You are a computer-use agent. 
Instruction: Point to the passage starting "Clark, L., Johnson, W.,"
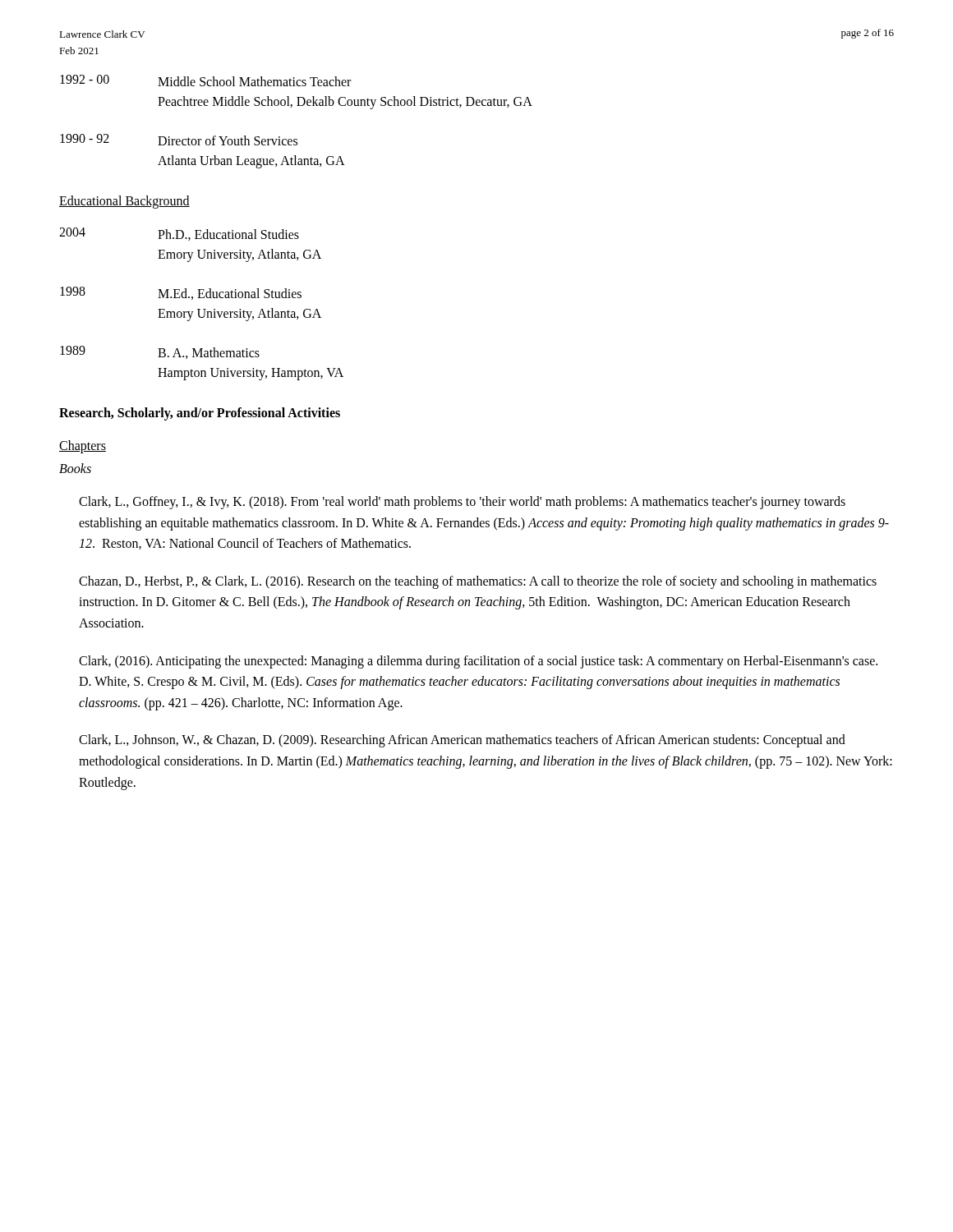pyautogui.click(x=486, y=761)
